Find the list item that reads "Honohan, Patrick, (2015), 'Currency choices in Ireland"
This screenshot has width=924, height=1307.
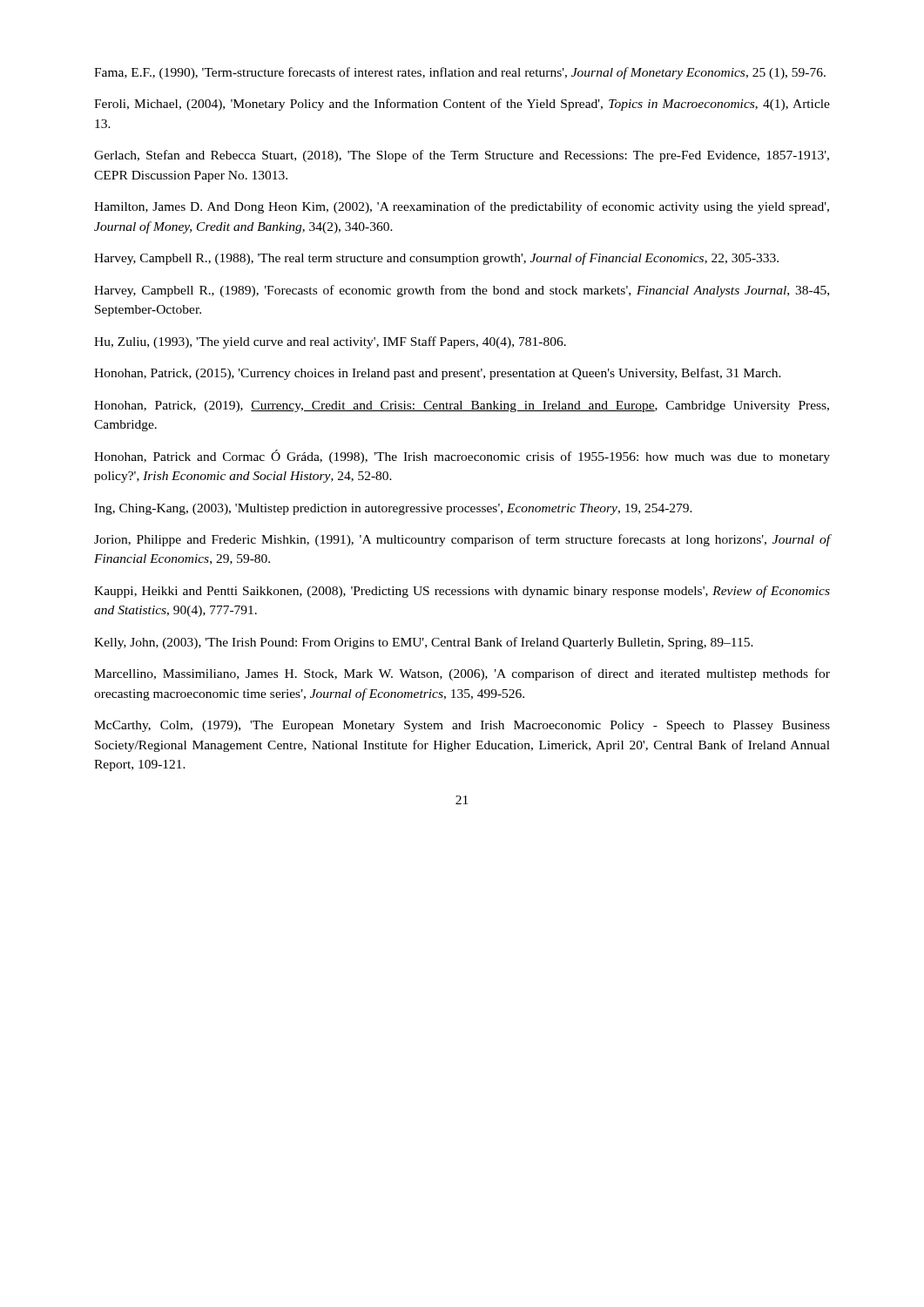click(x=438, y=373)
